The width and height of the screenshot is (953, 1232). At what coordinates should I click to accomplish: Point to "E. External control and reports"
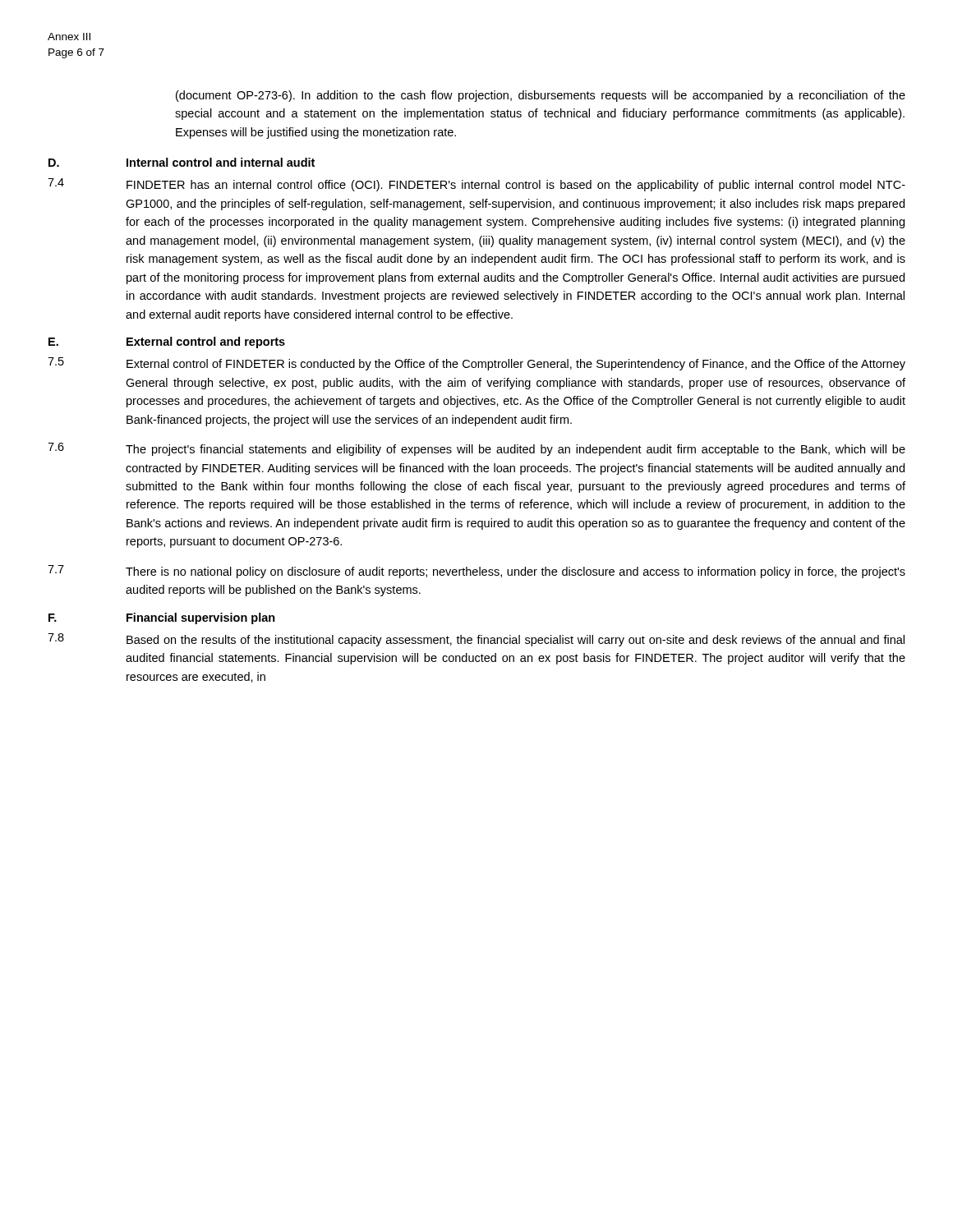166,342
